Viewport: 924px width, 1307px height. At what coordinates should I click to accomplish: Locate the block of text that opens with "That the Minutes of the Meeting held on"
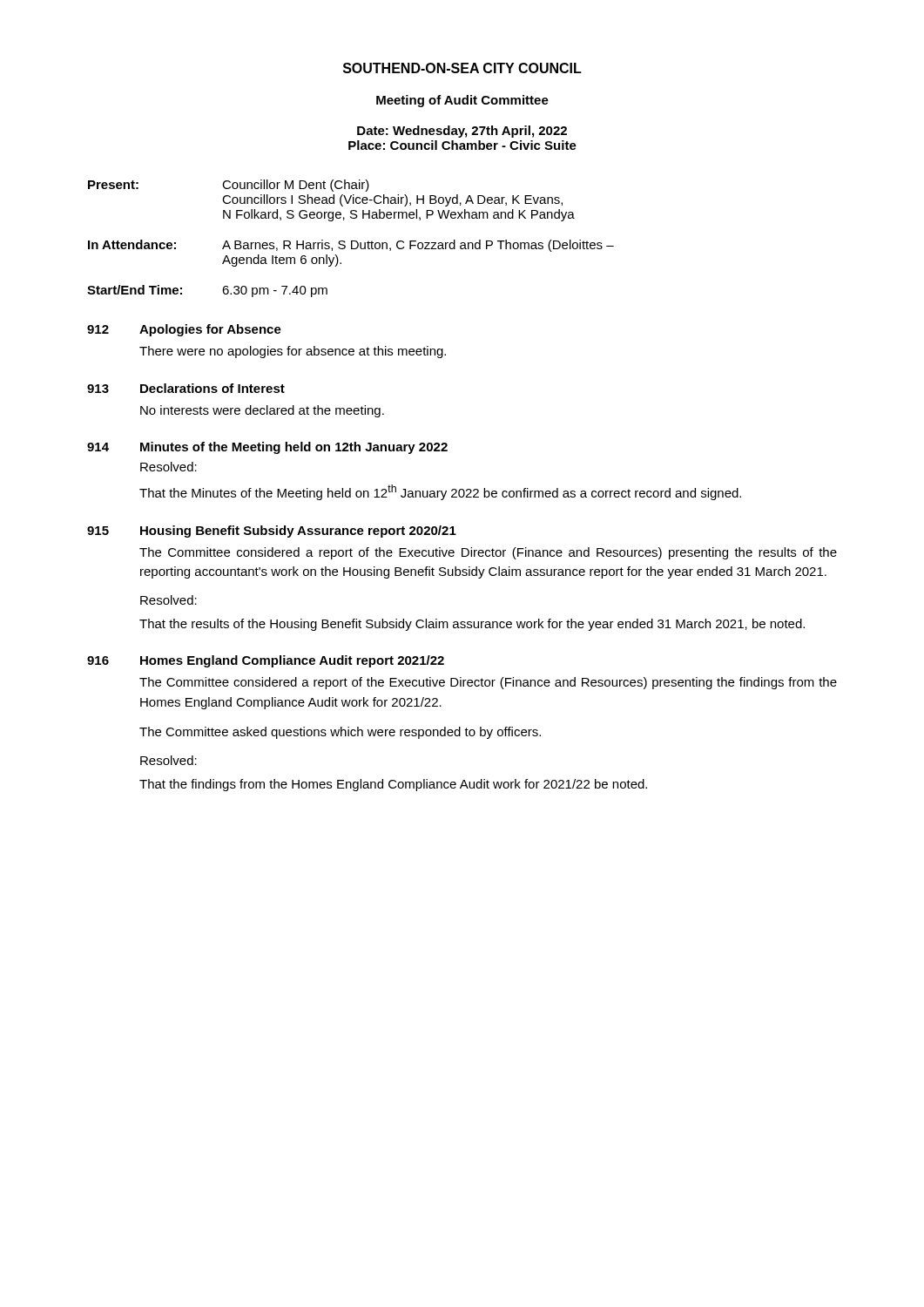[441, 491]
